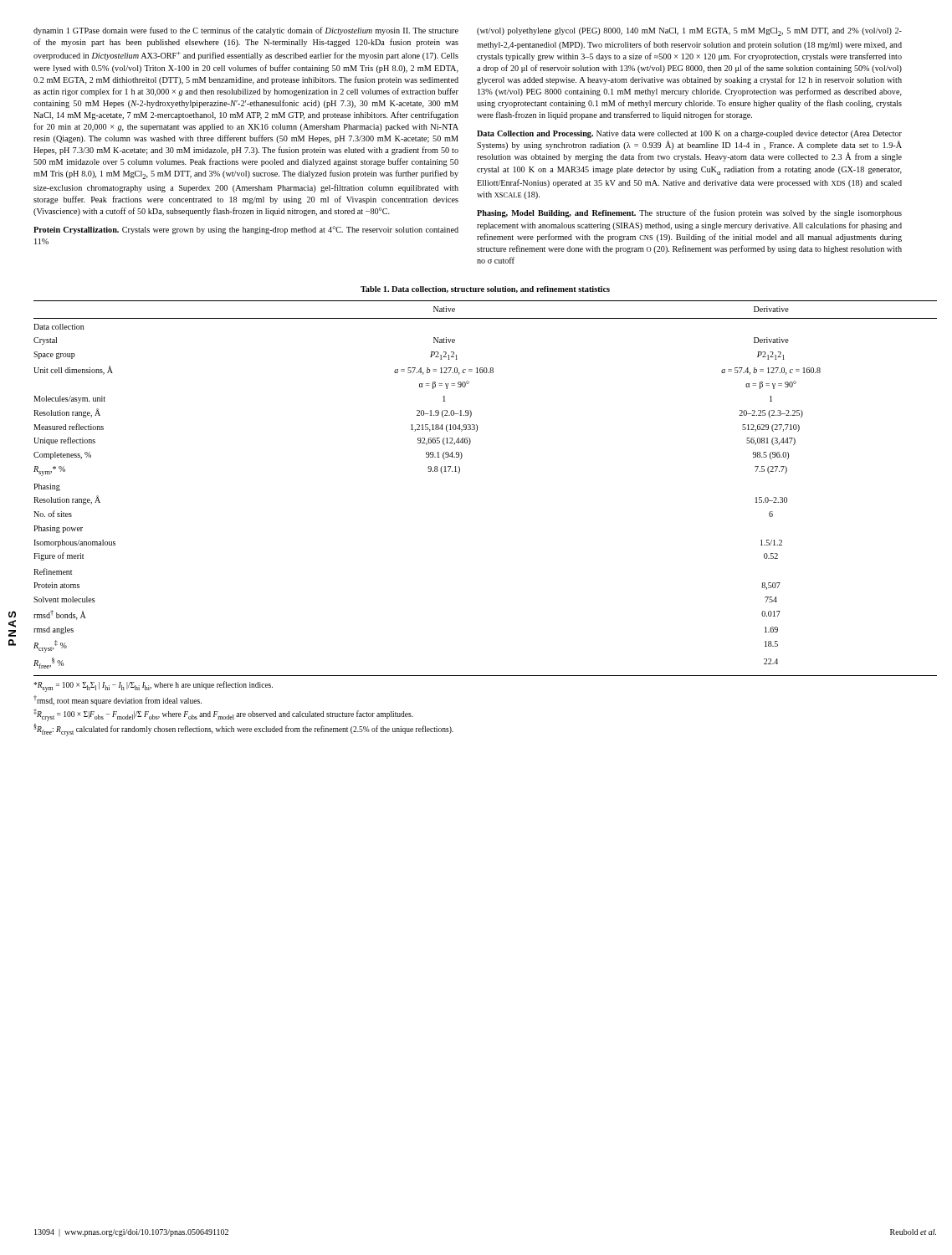The image size is (952, 1255).
Task: Select the region starting "†rmsd, root mean square deviation from ideal"
Action: click(118, 700)
